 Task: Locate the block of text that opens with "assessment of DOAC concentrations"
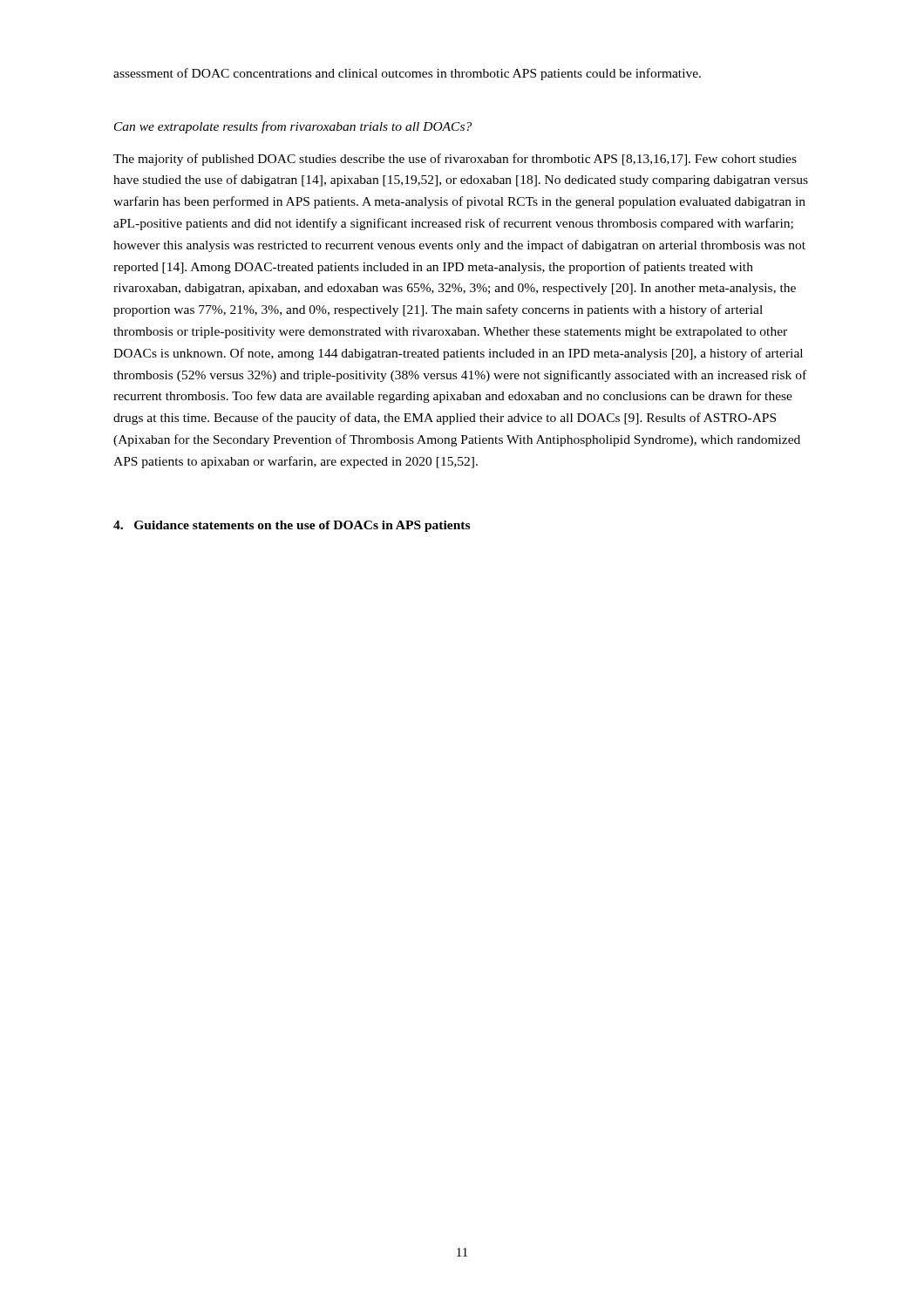[x=462, y=74]
